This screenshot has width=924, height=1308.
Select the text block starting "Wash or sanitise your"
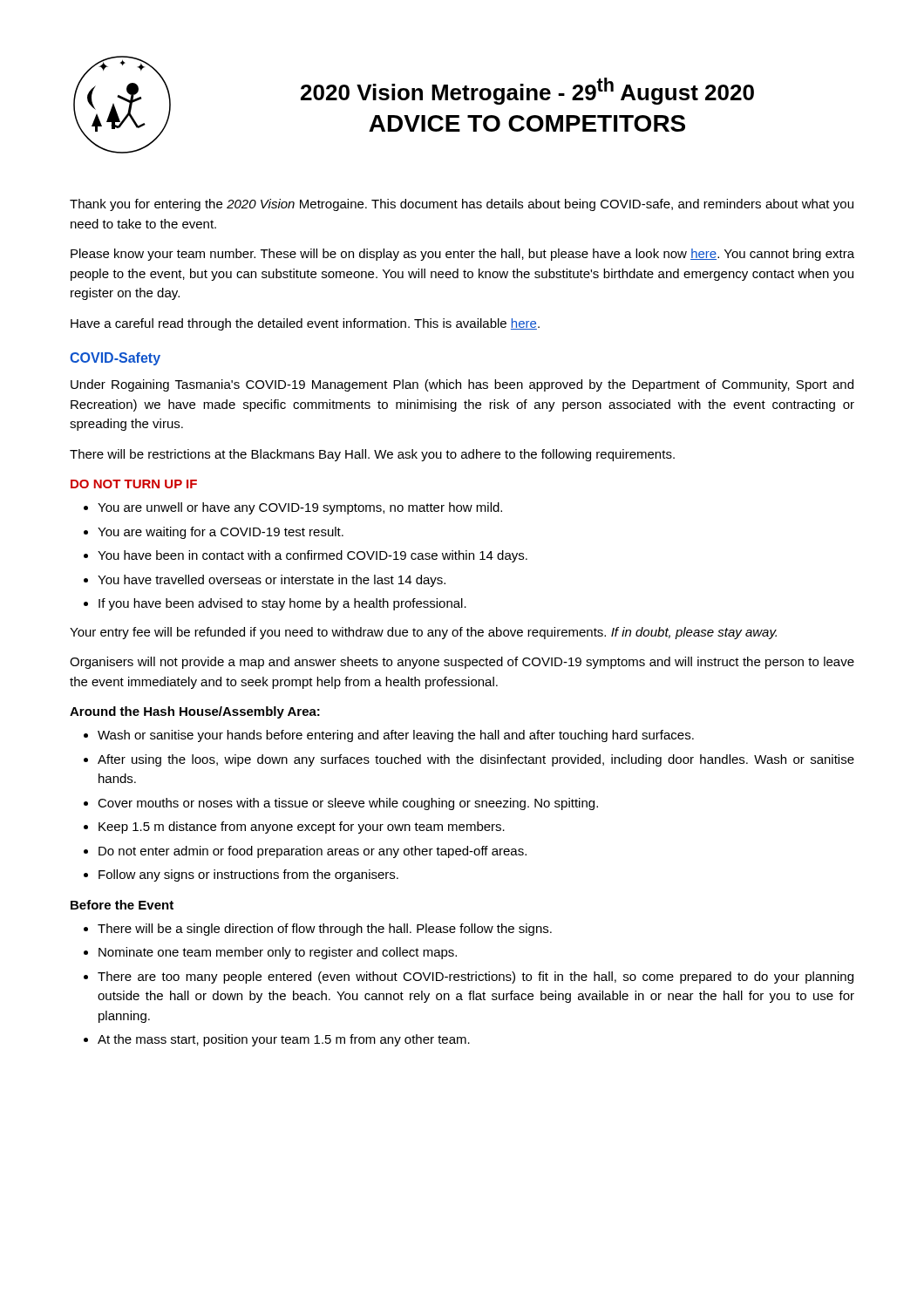pos(462,805)
